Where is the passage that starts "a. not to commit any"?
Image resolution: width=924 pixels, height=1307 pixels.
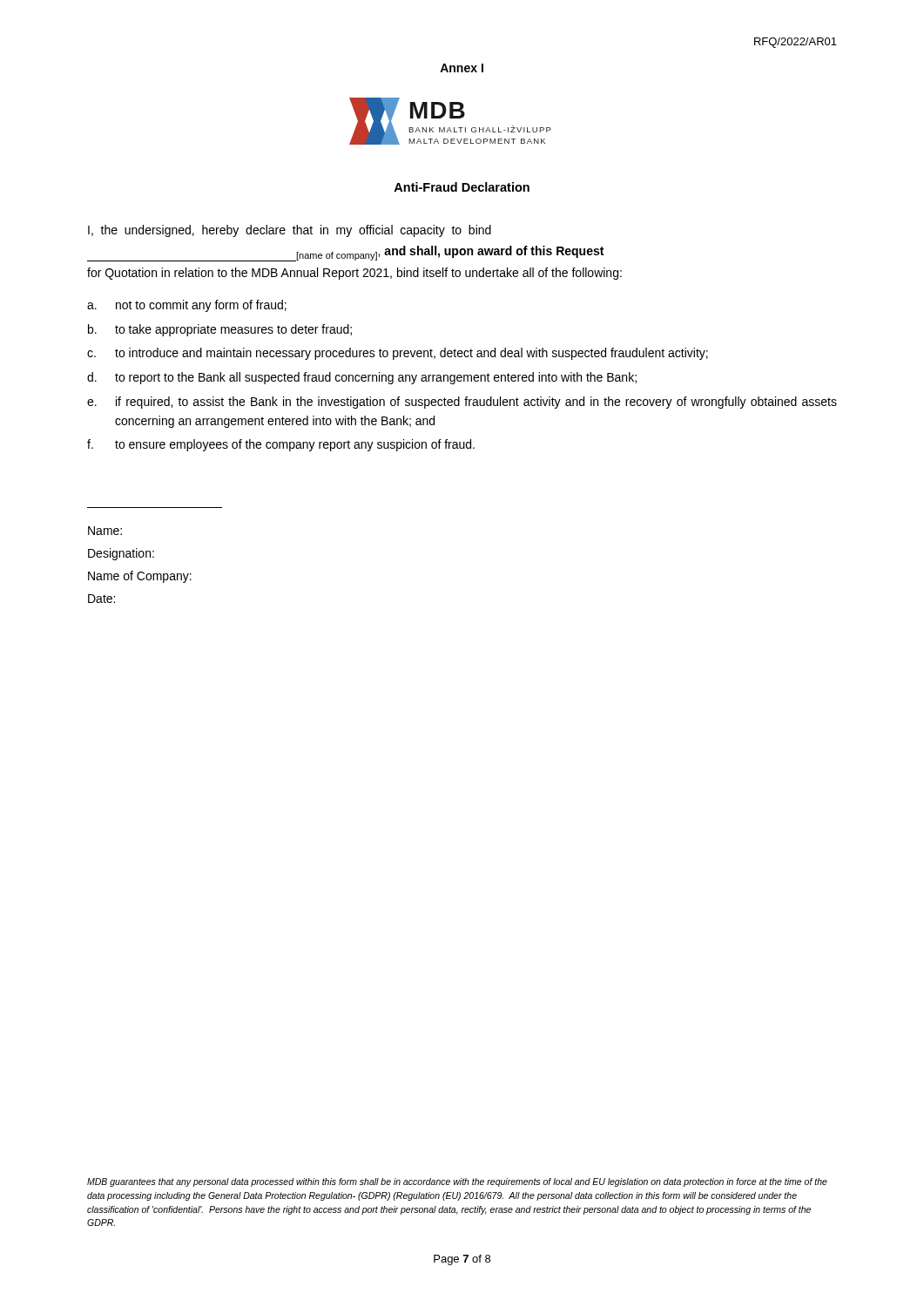click(x=187, y=306)
